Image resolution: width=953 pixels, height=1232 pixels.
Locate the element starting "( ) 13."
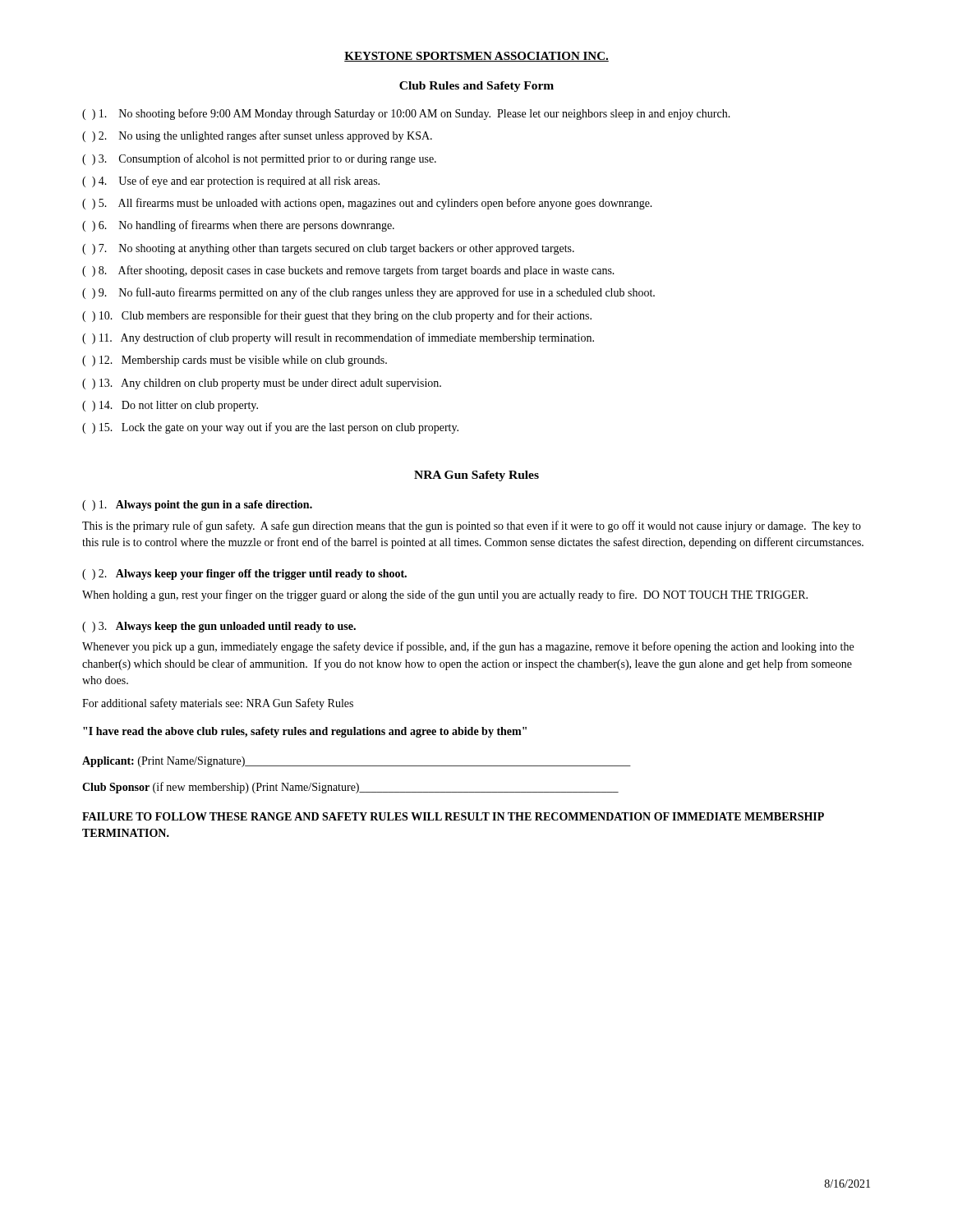pyautogui.click(x=262, y=384)
